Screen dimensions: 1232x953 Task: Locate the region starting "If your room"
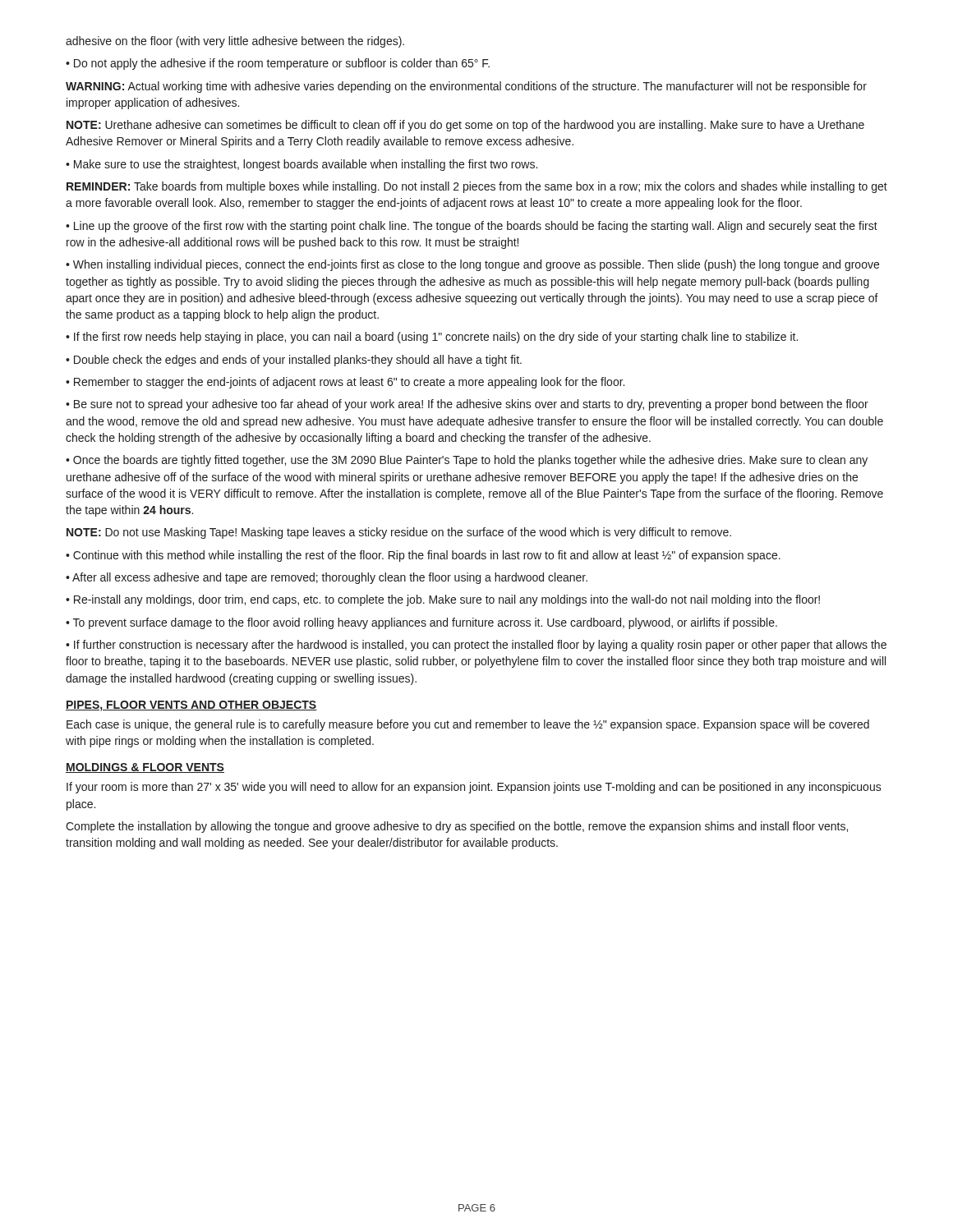(473, 796)
